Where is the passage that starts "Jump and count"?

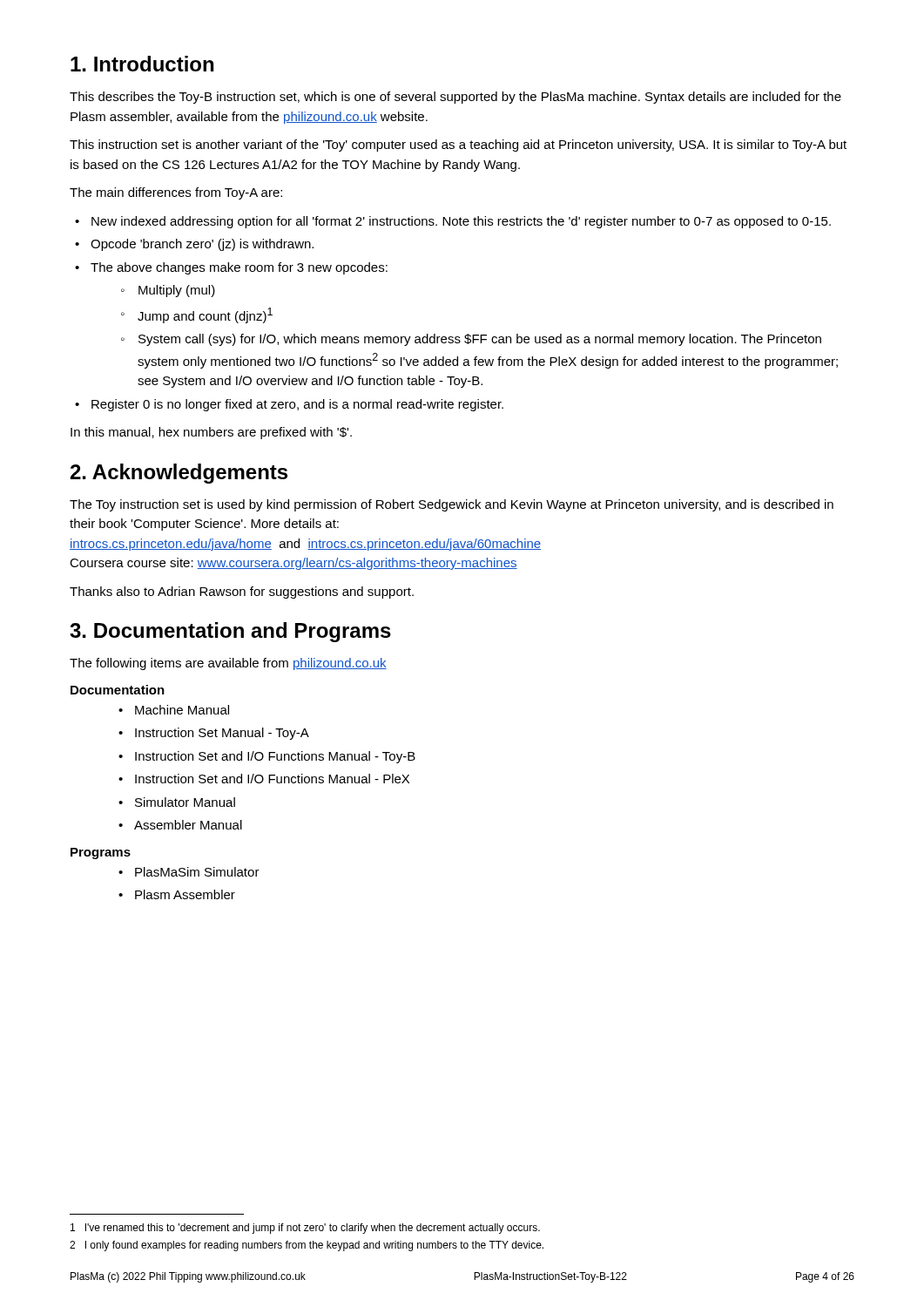[x=197, y=315]
